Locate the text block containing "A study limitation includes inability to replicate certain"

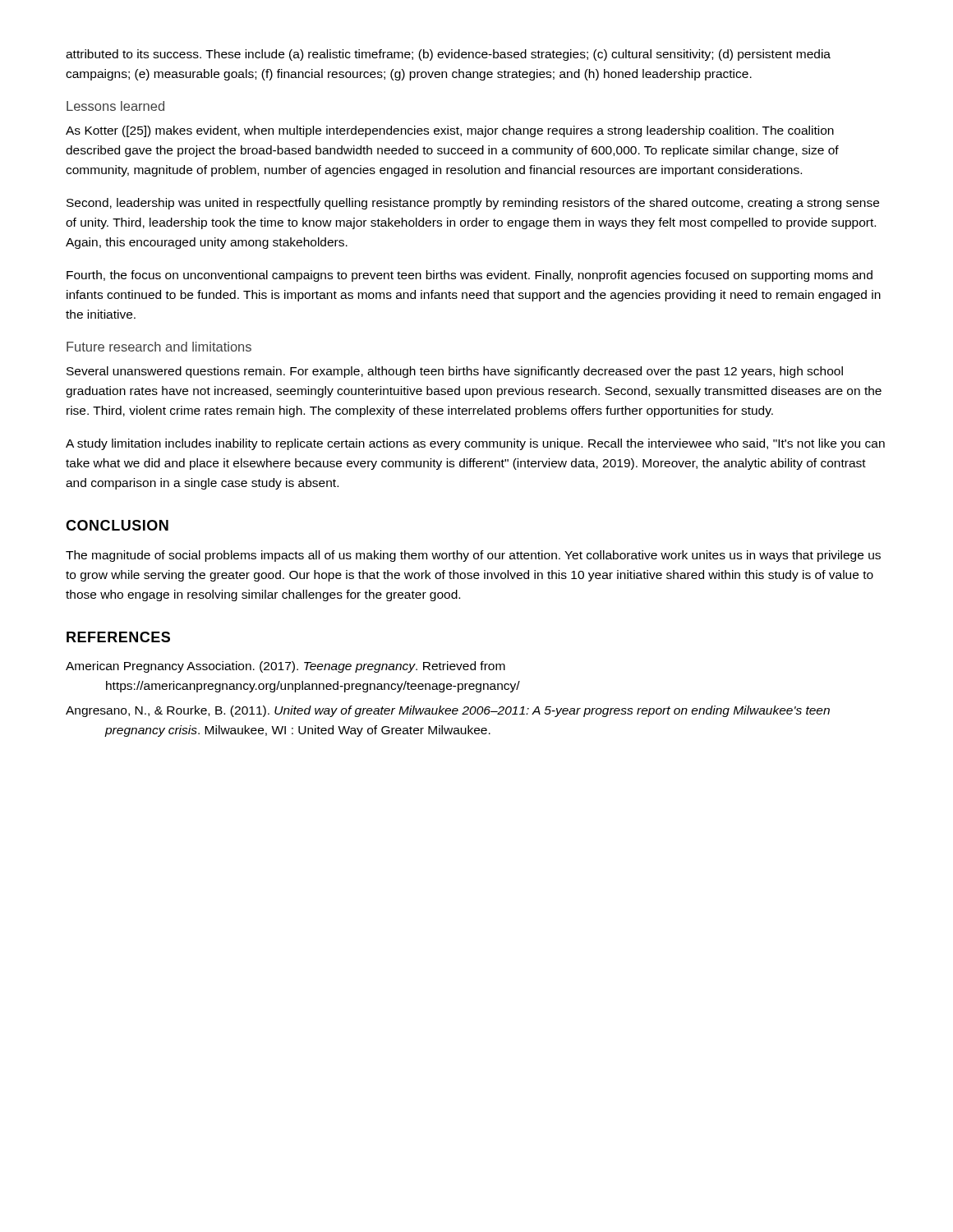(x=475, y=463)
